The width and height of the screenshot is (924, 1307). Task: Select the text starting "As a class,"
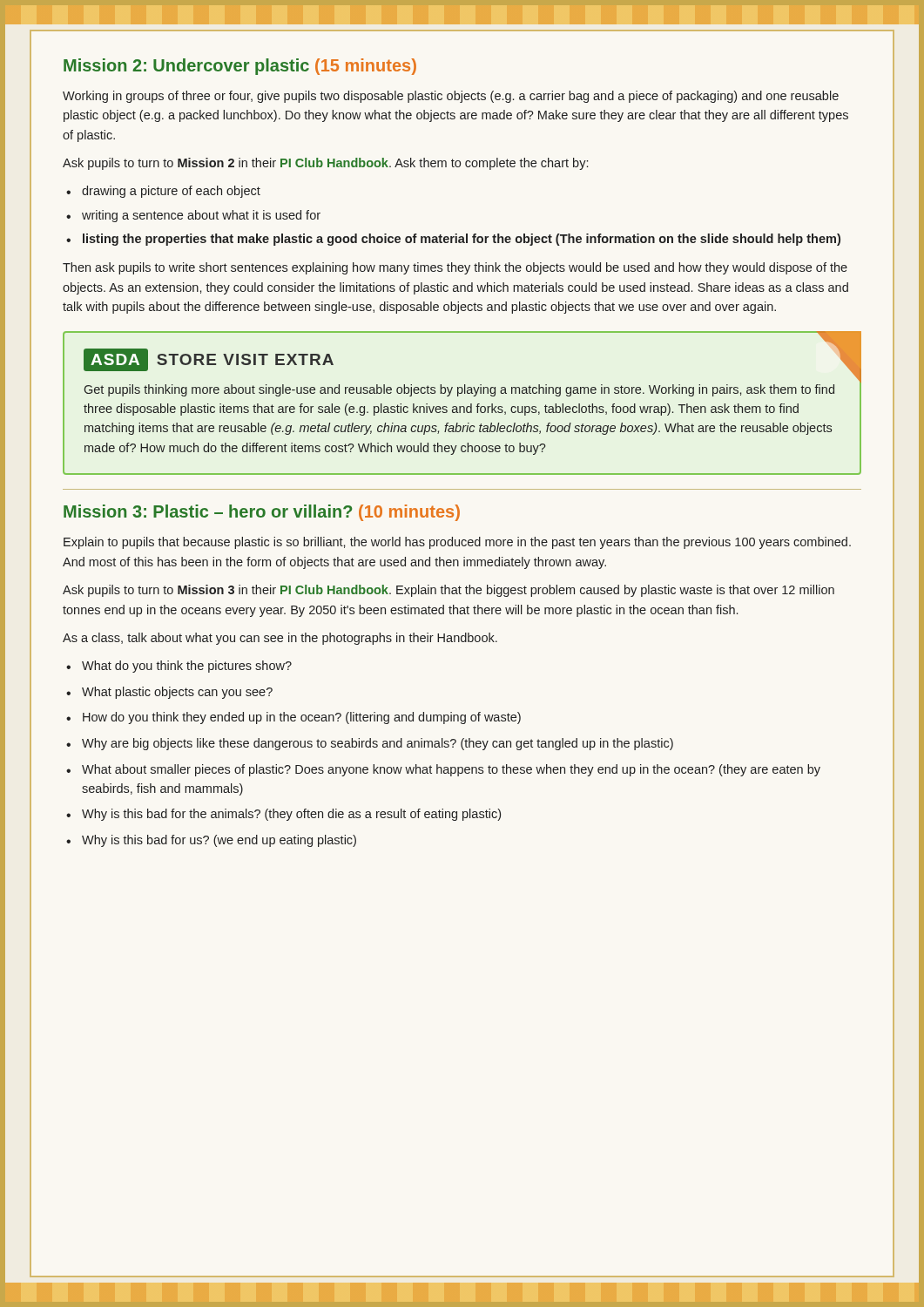280,638
